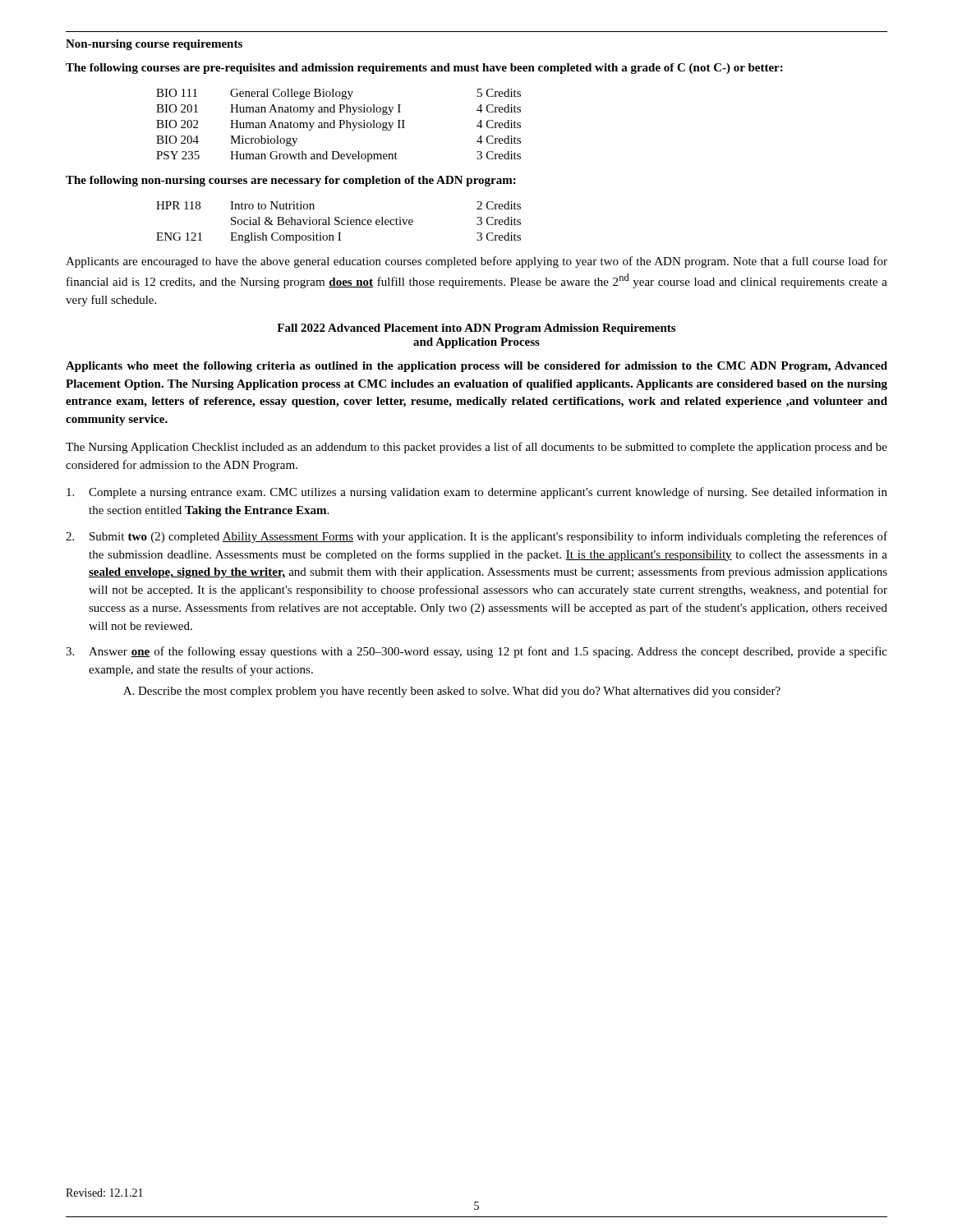Click on the table containing "PSY 235"
This screenshot has height=1232, width=953.
pos(476,124)
